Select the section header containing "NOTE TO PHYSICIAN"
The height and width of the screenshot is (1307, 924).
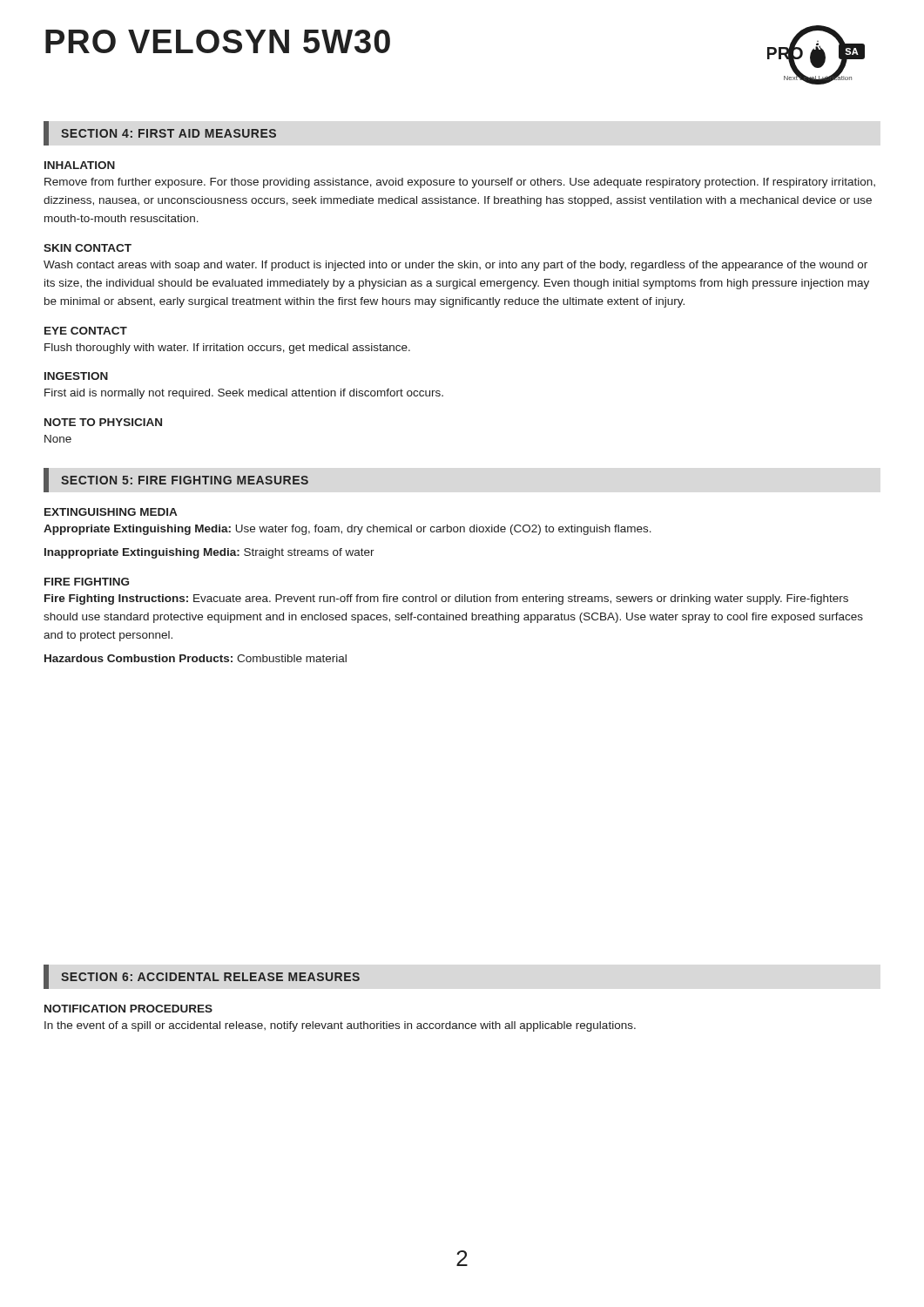point(103,422)
